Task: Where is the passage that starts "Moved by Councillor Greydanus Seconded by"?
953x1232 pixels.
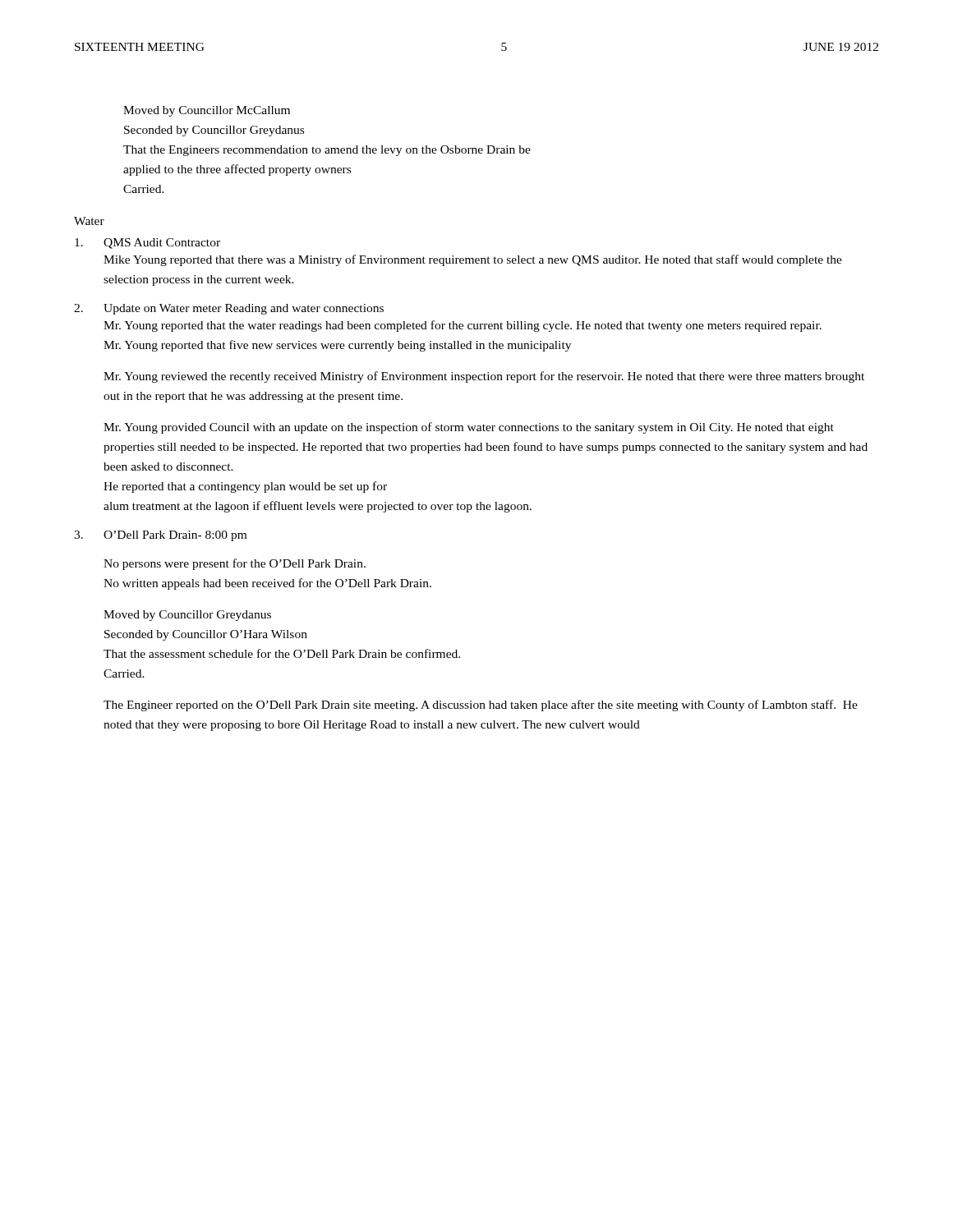Action: point(282,644)
